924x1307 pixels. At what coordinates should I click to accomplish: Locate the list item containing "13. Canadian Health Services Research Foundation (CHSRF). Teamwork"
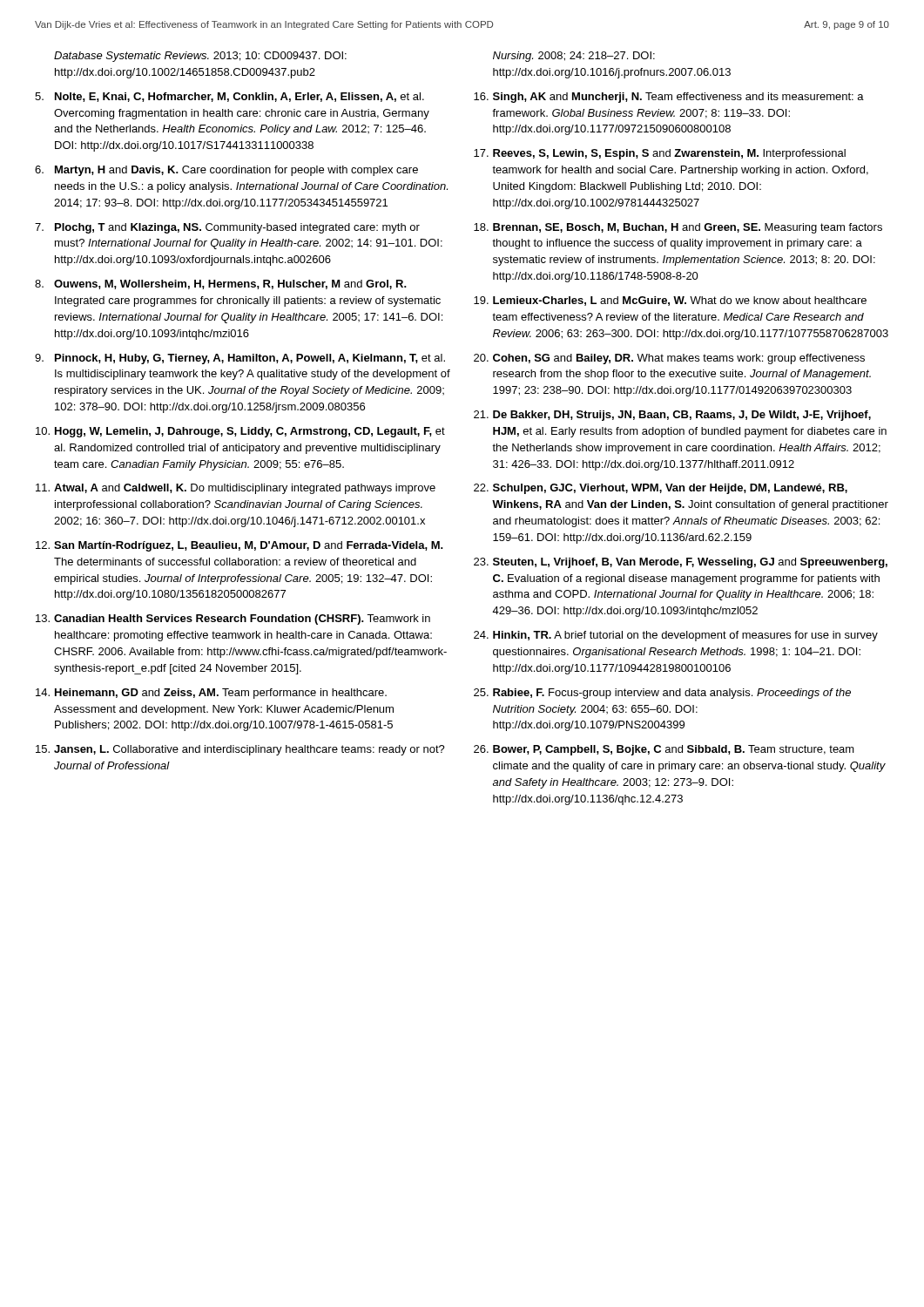click(x=243, y=644)
